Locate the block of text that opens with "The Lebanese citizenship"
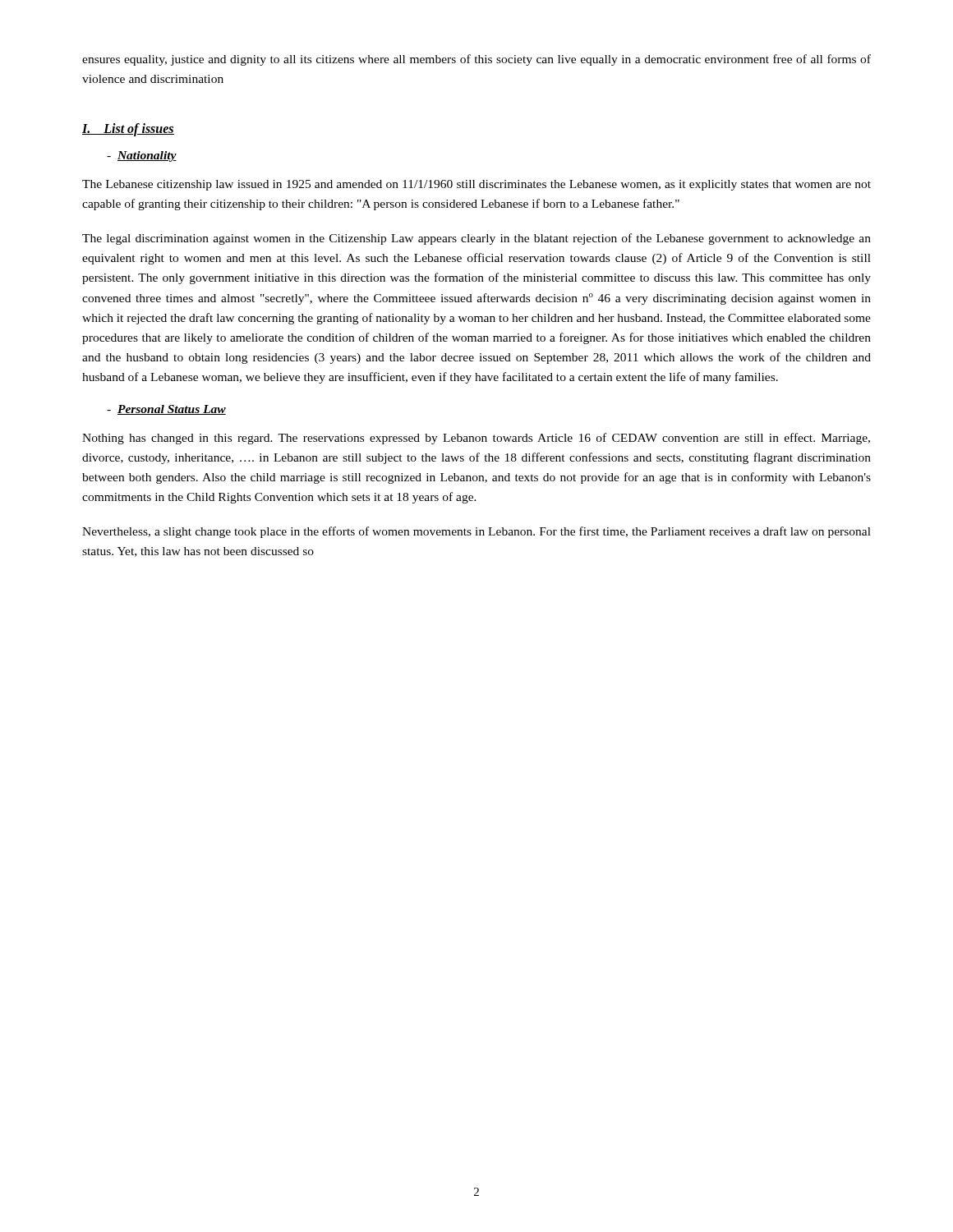Image resolution: width=953 pixels, height=1232 pixels. tap(476, 194)
